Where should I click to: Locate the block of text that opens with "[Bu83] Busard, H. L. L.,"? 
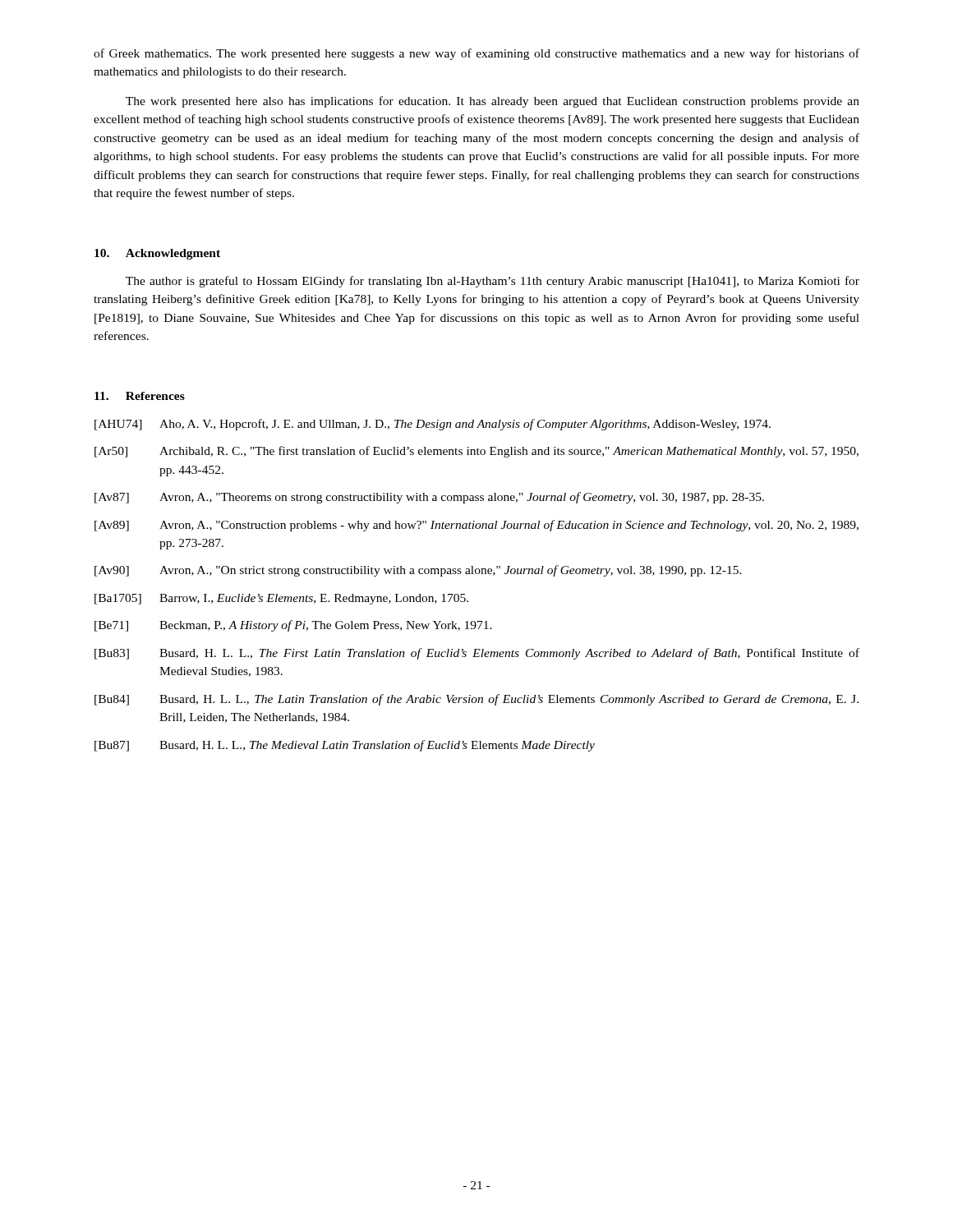(476, 662)
